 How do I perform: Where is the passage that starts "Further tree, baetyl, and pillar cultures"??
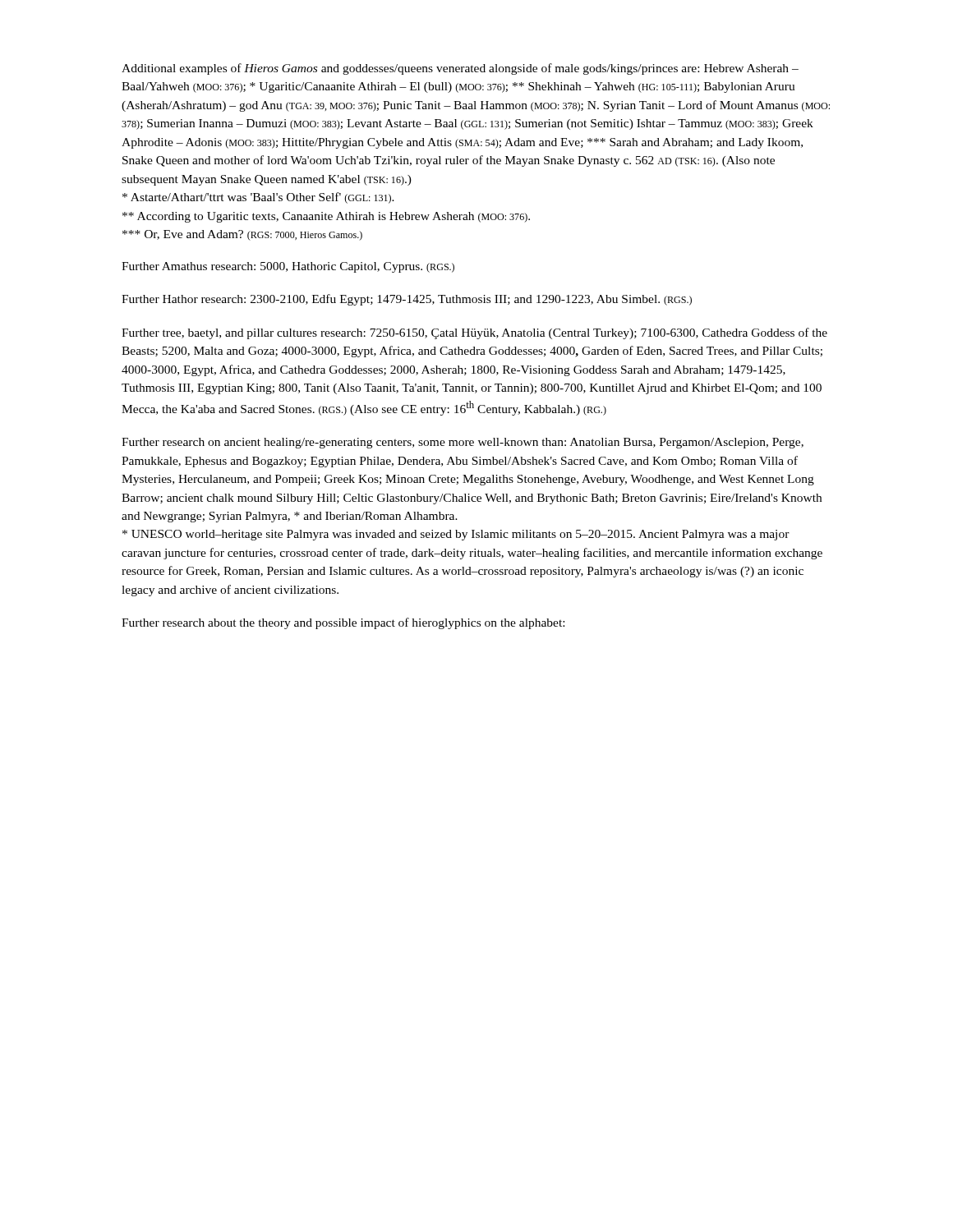475,370
